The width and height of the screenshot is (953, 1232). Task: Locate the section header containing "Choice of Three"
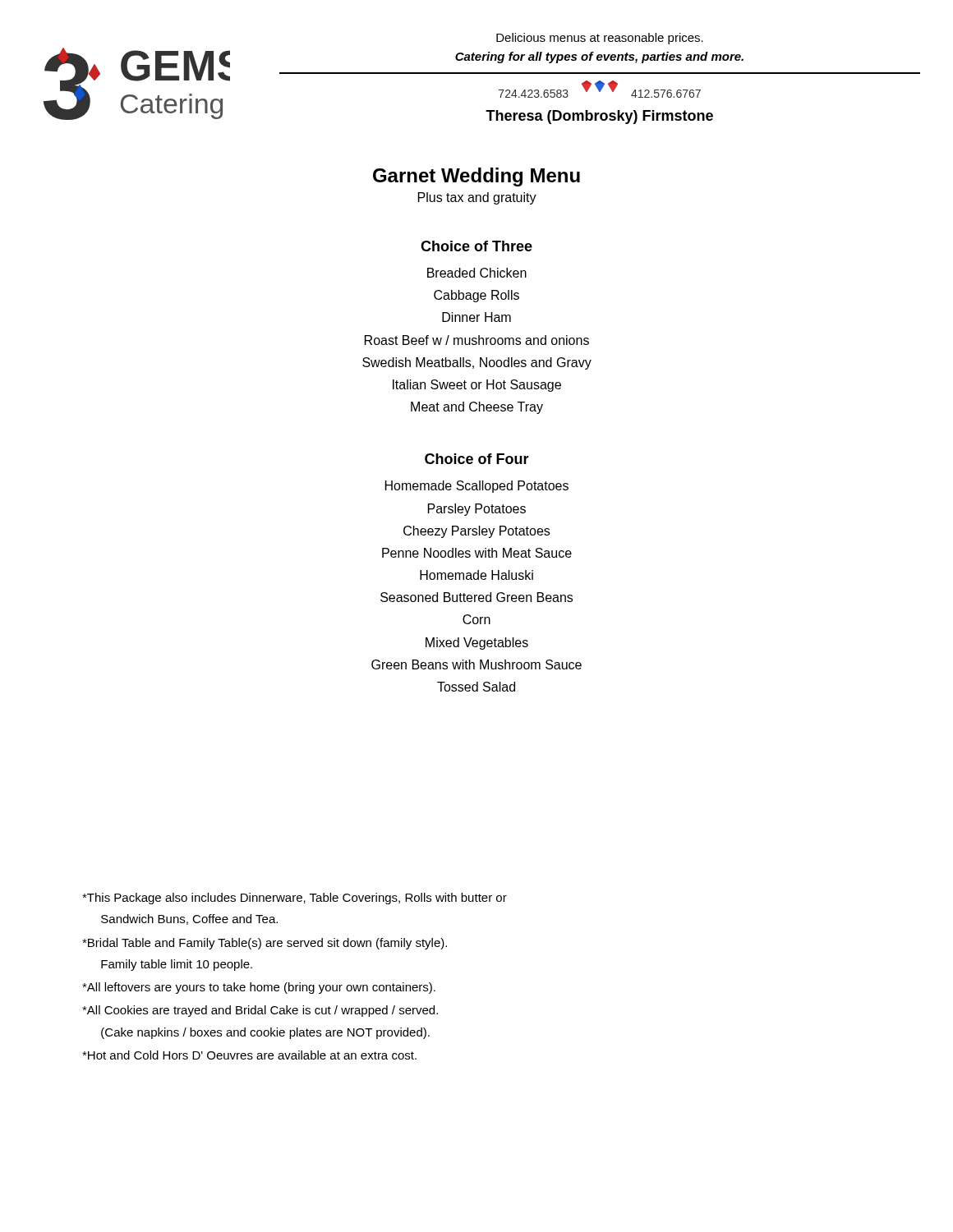click(x=476, y=246)
